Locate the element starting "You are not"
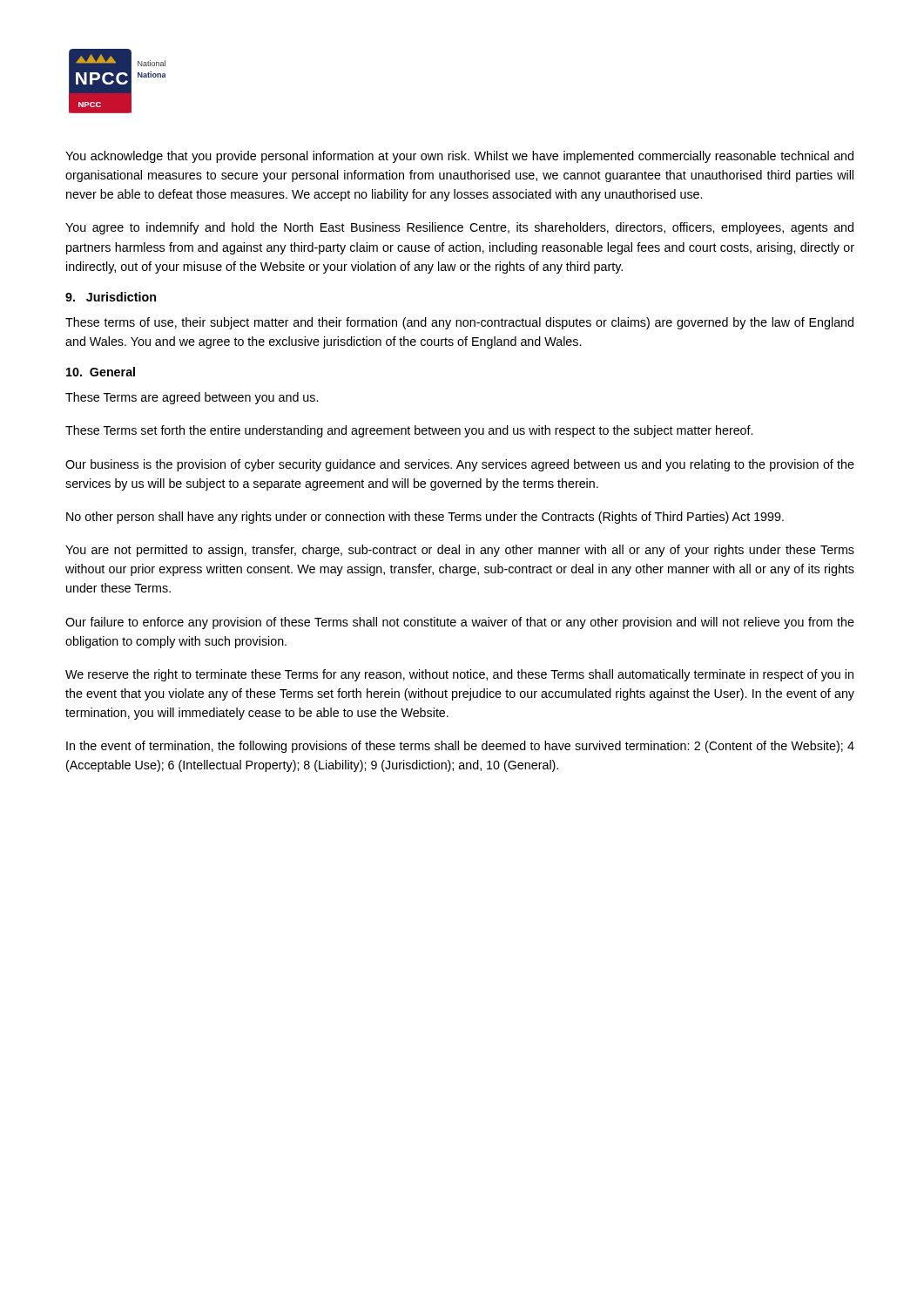The image size is (924, 1307). click(x=460, y=569)
